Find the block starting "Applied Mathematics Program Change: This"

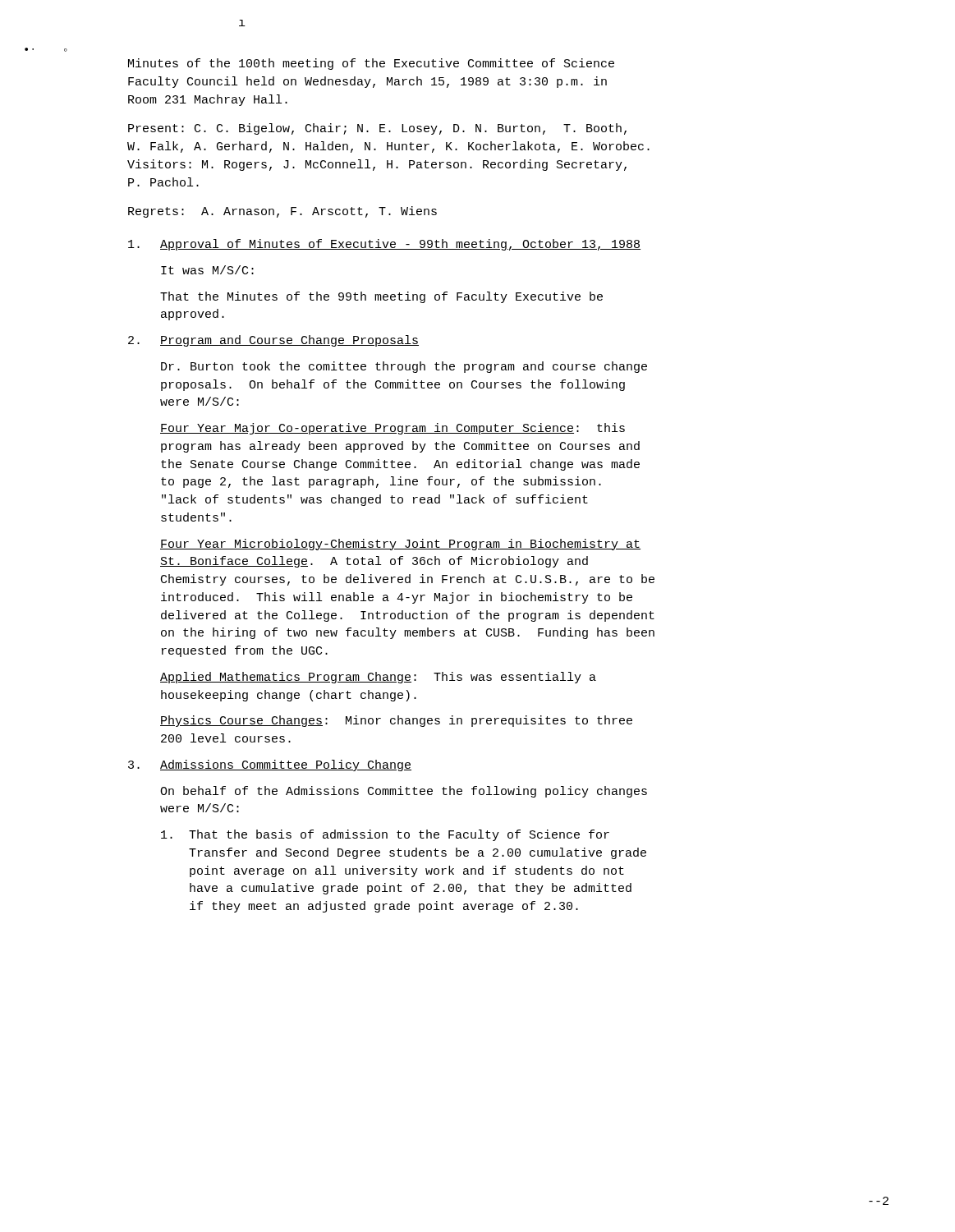click(378, 687)
